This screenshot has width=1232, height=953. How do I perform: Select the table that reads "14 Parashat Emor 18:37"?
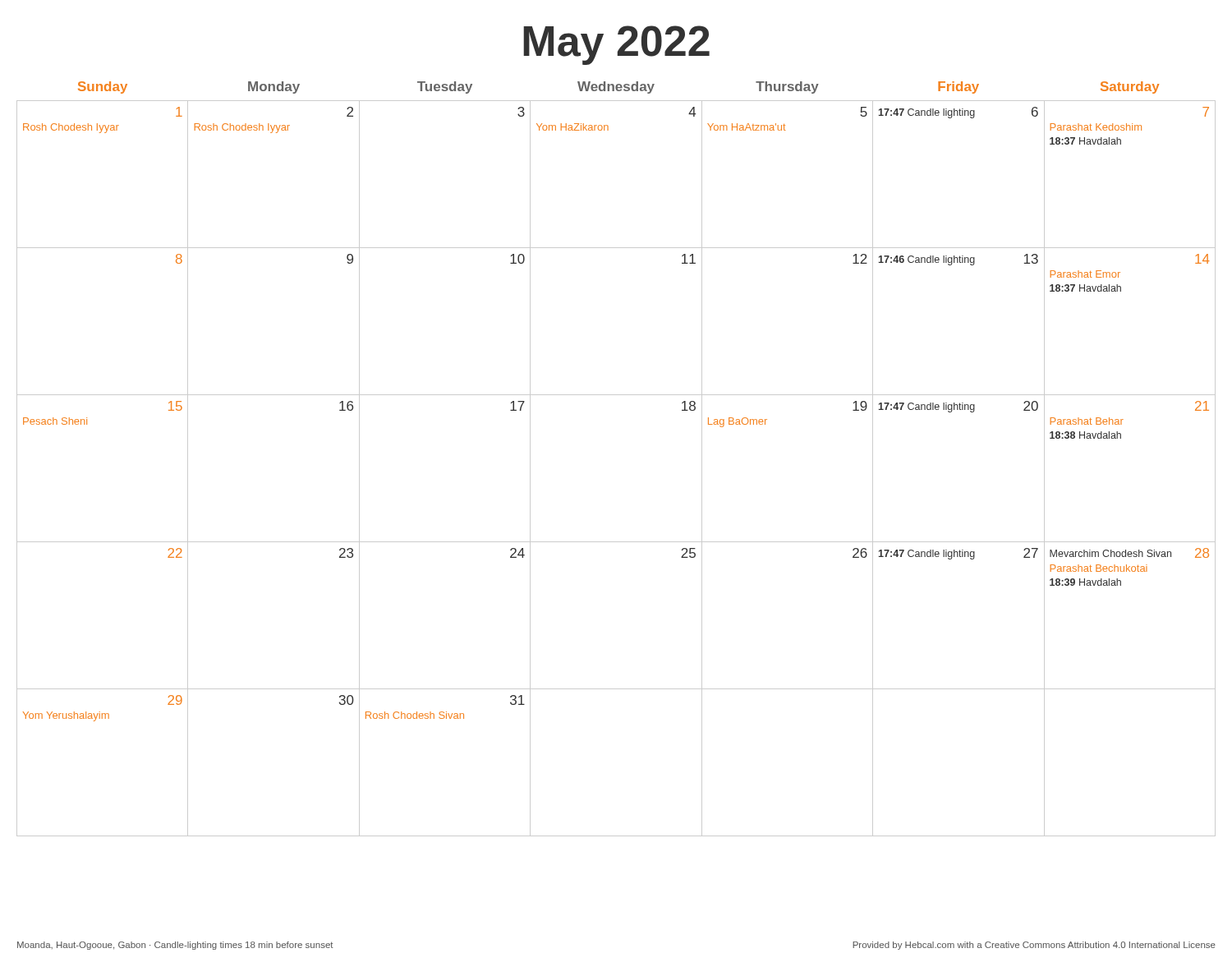tap(616, 455)
